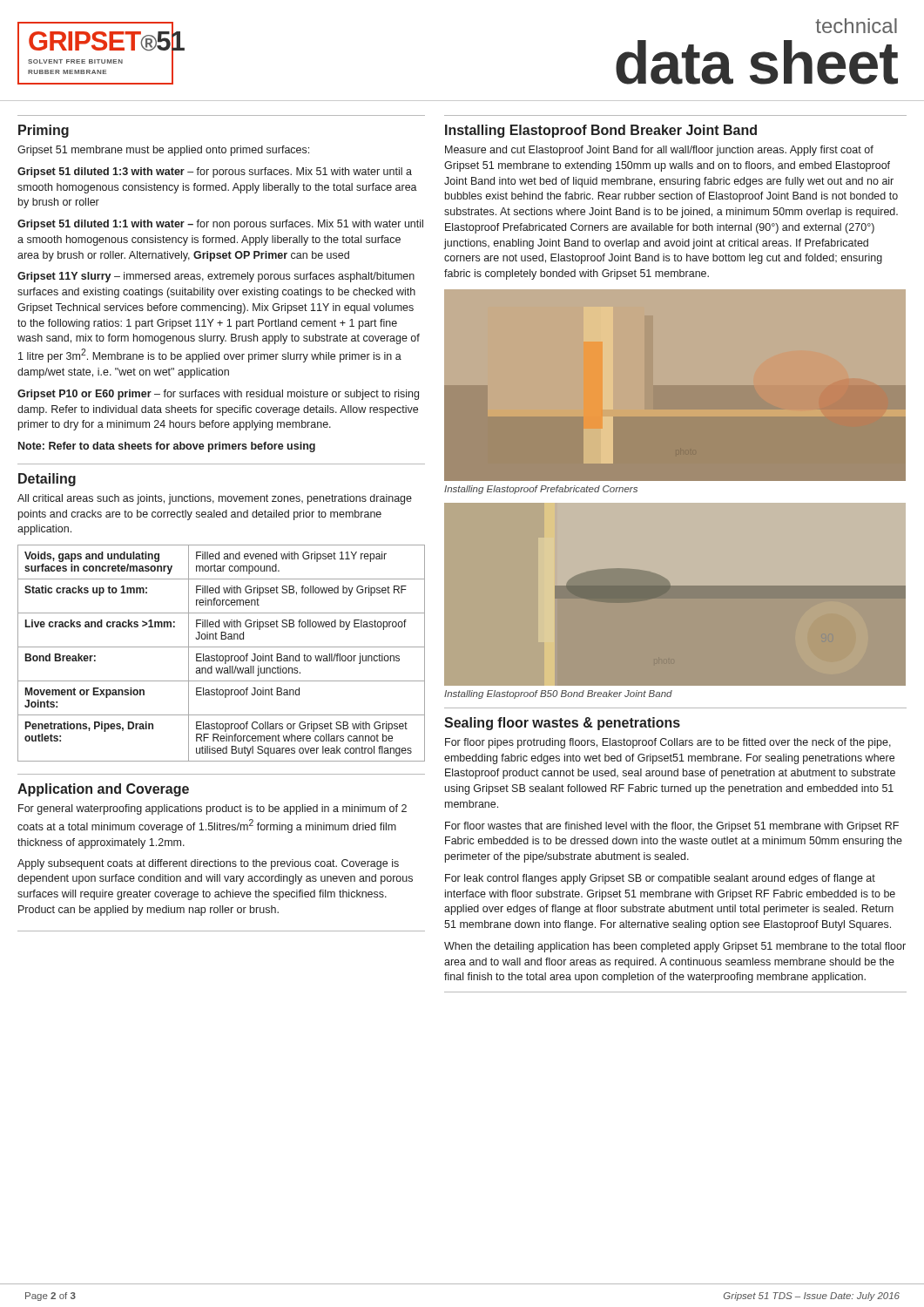Click on the block starting "For floor pipes protruding"

coord(670,773)
